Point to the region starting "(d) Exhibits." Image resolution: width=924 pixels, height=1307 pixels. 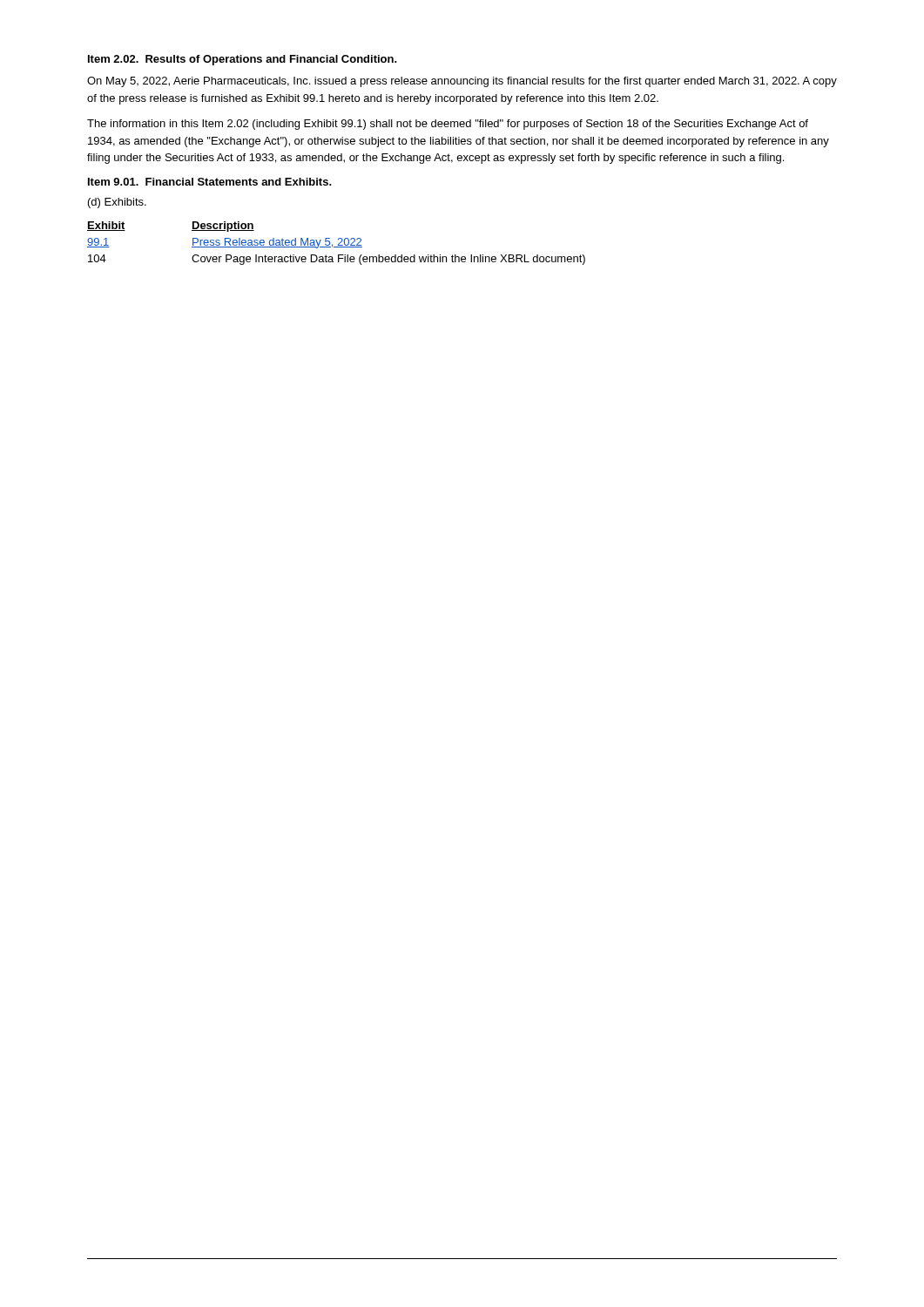[117, 201]
